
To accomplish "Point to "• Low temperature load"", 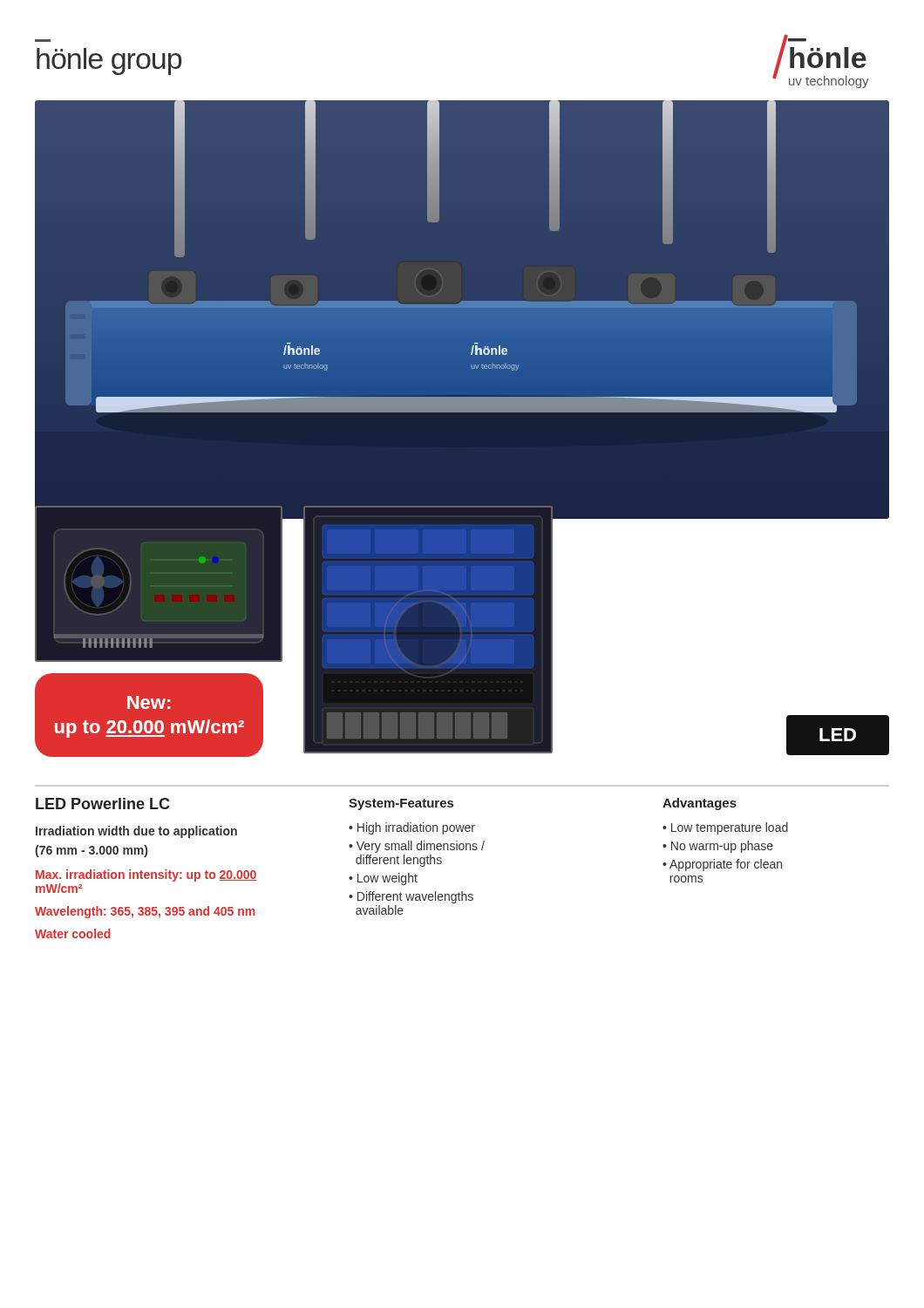I will (725, 828).
